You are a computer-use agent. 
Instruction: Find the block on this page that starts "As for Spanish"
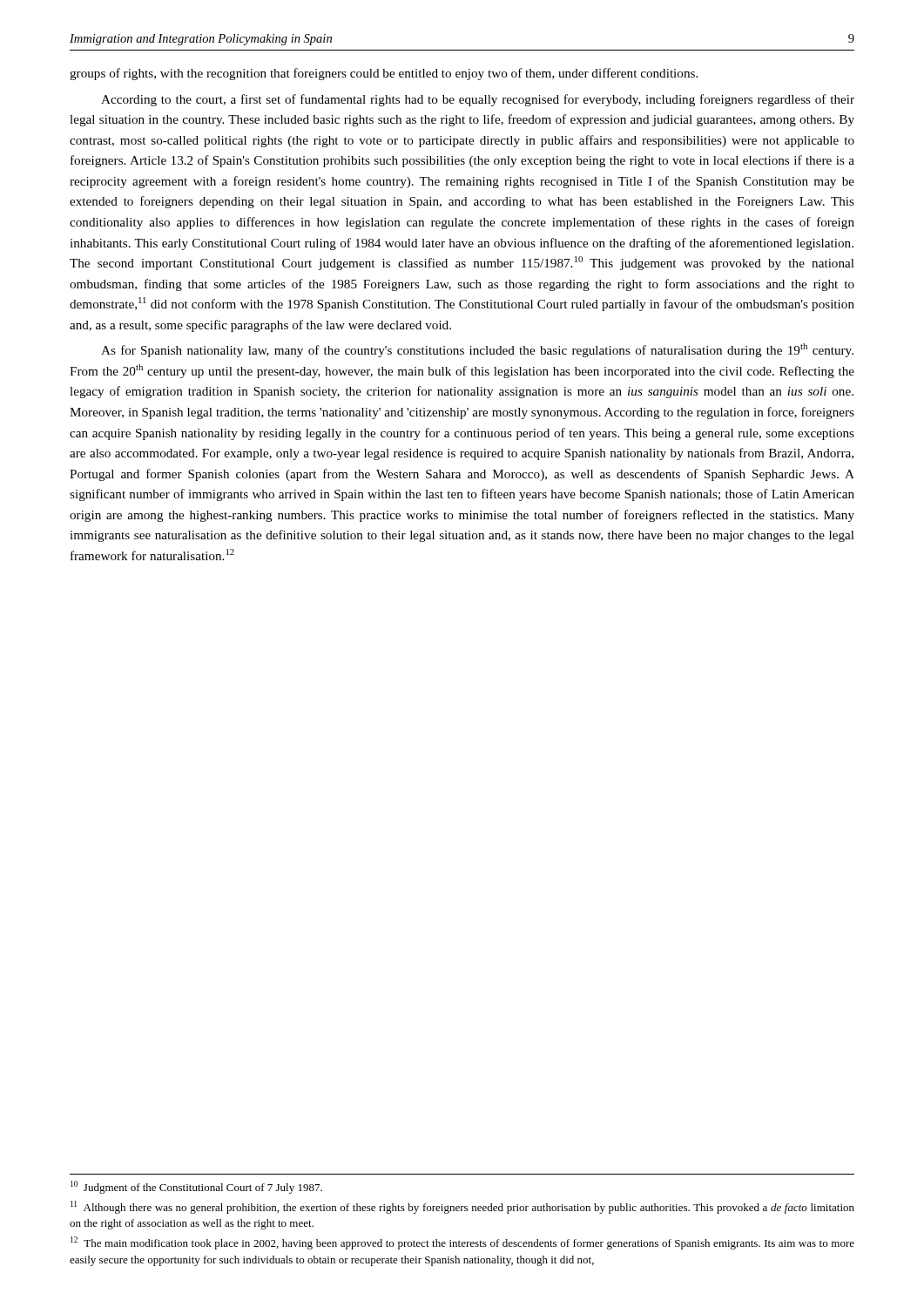point(462,453)
